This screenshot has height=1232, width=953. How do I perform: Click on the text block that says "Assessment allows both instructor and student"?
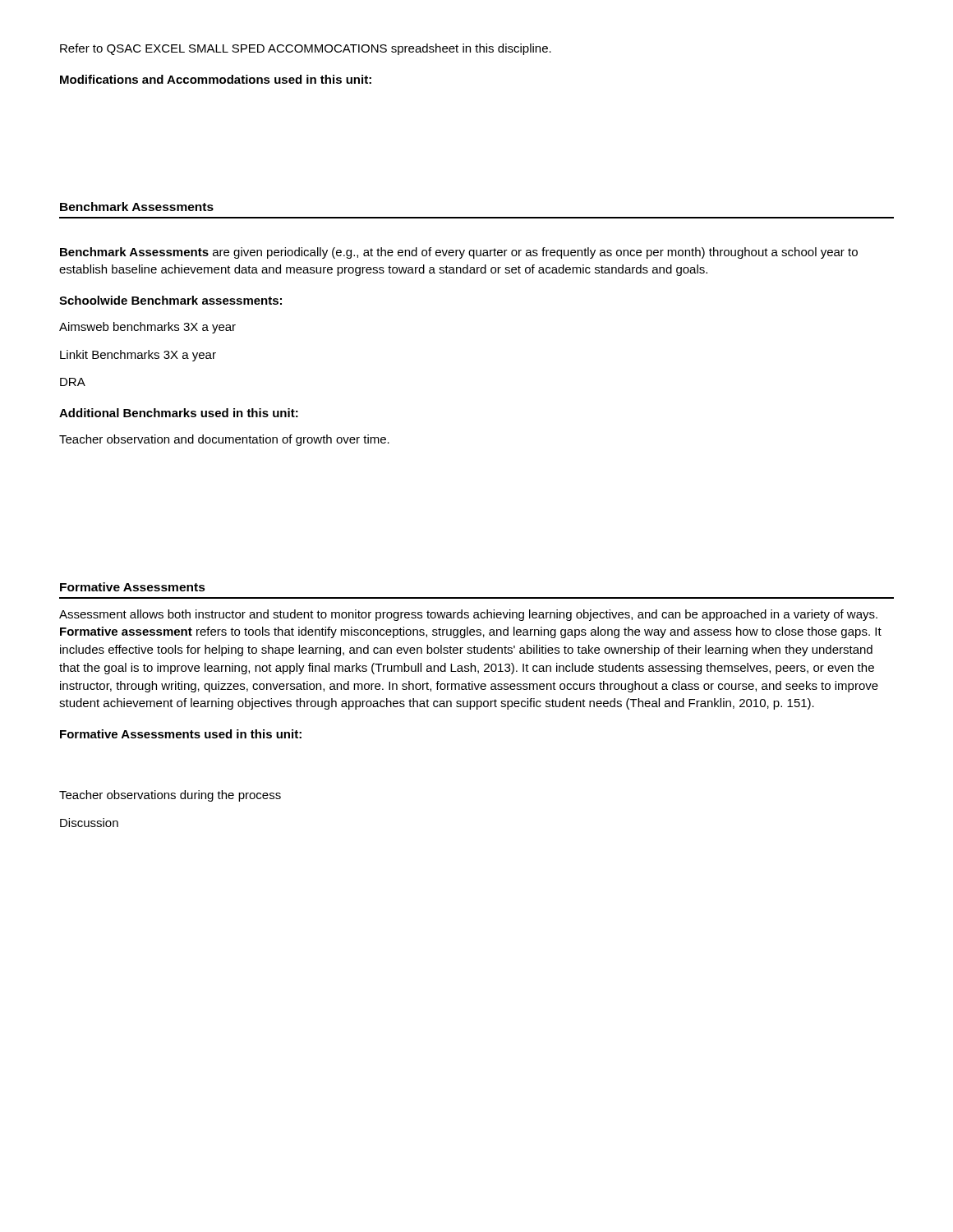click(x=470, y=658)
